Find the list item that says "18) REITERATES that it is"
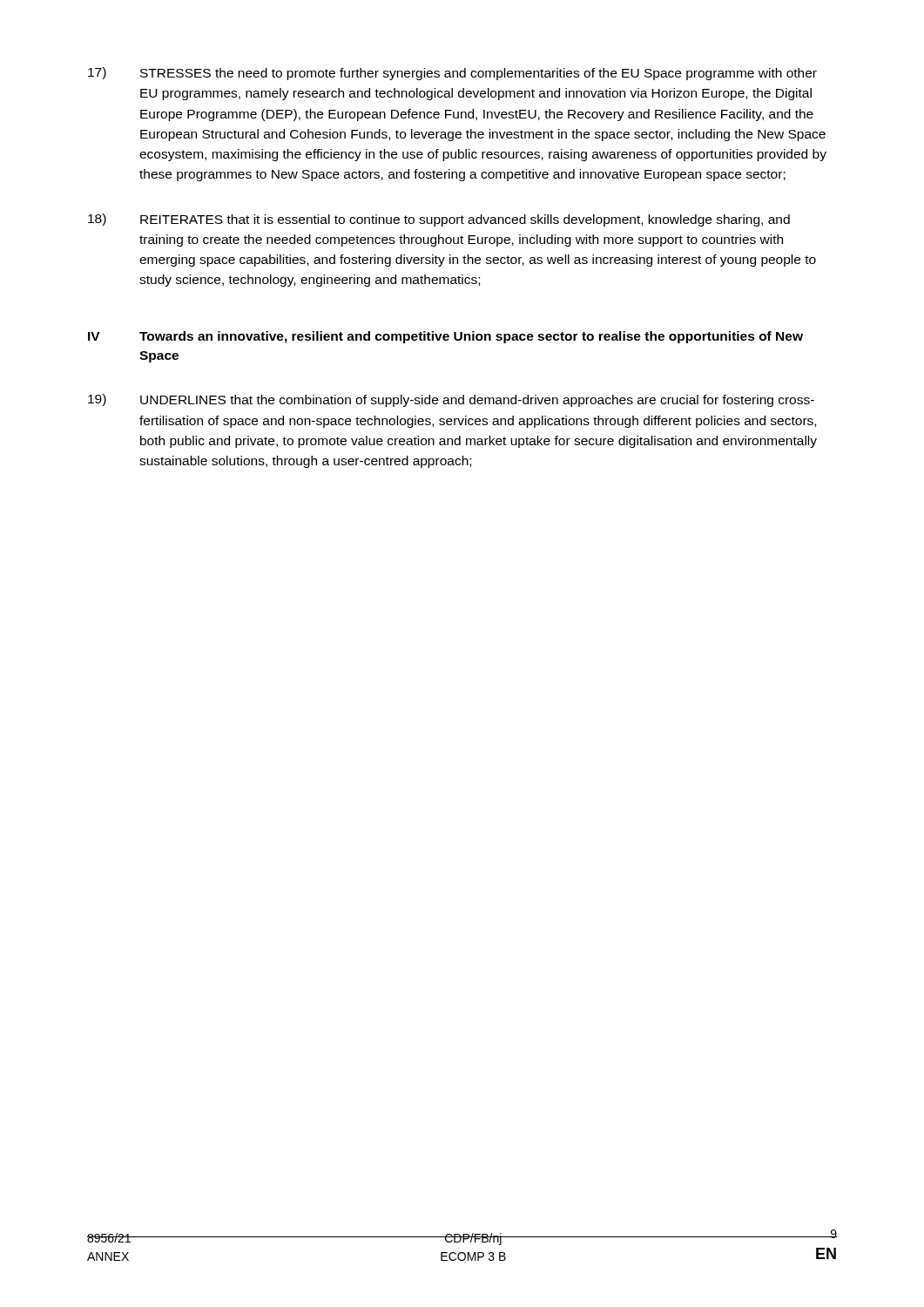Screen dimensions: 1307x924 coord(462,249)
